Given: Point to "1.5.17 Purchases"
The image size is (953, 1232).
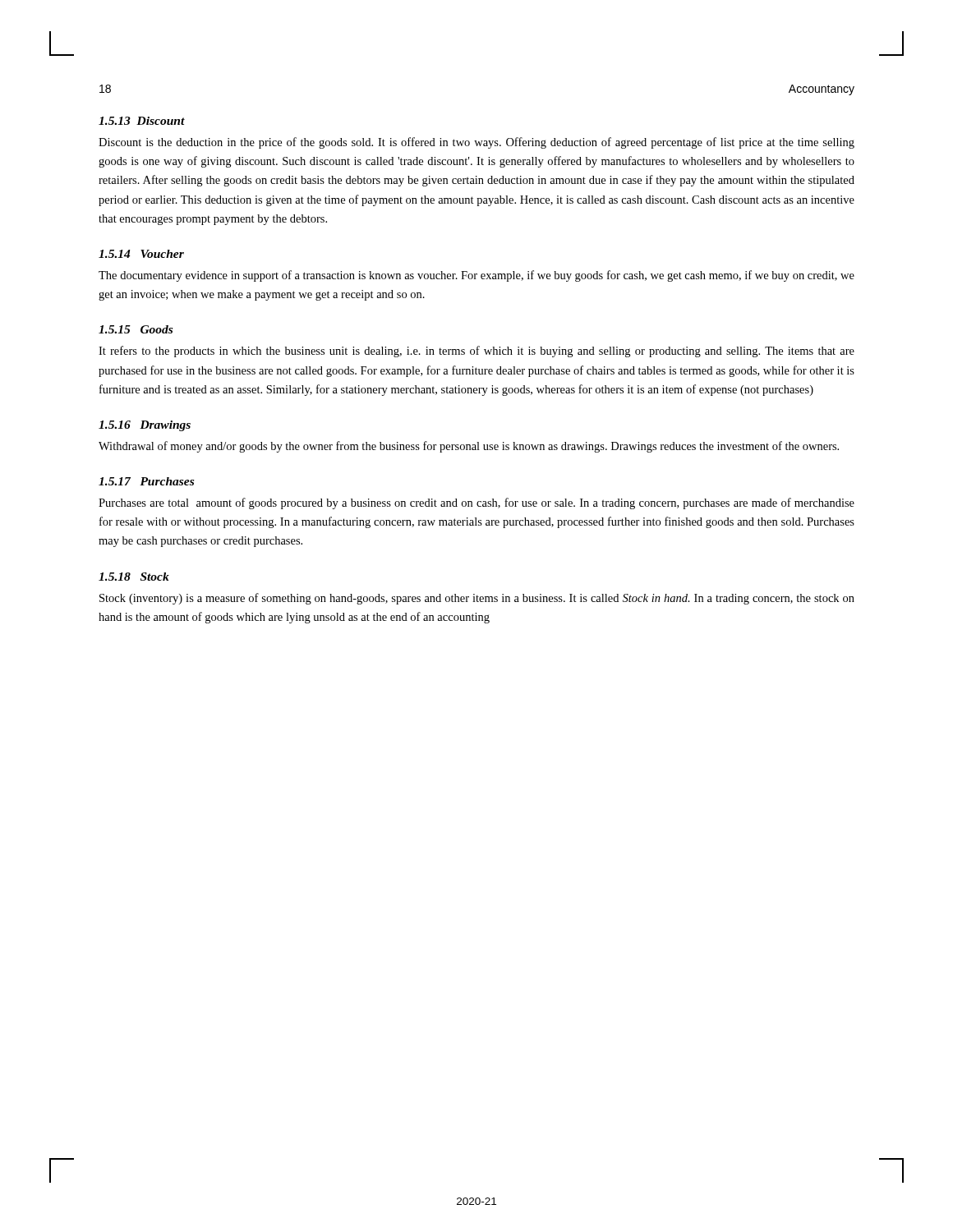Looking at the screenshot, I should click(x=147, y=481).
